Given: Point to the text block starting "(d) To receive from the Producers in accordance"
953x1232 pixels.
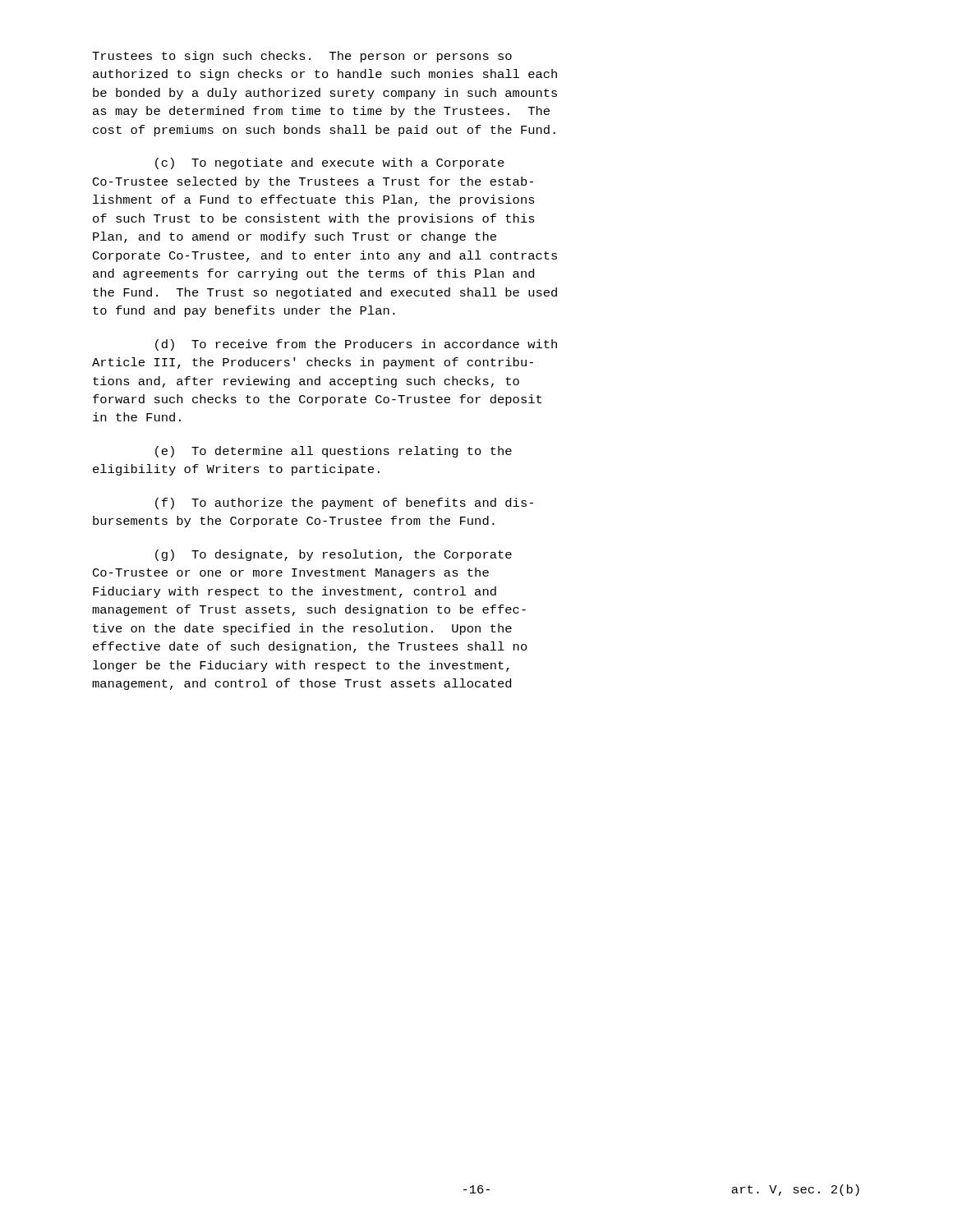Looking at the screenshot, I should (325, 381).
